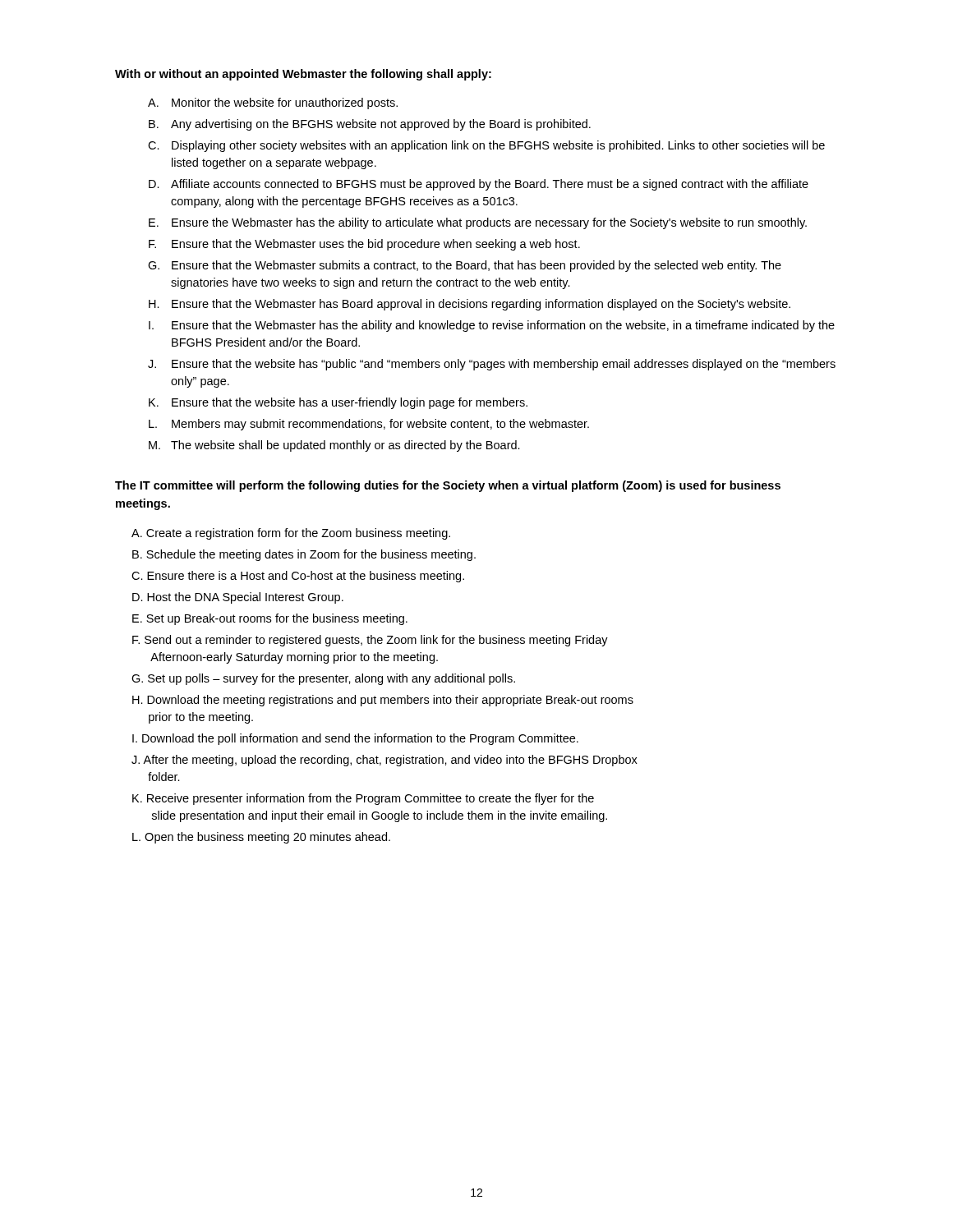The height and width of the screenshot is (1232, 953).
Task: Navigate to the passage starting "C. Ensure there is a Host"
Action: click(x=298, y=576)
